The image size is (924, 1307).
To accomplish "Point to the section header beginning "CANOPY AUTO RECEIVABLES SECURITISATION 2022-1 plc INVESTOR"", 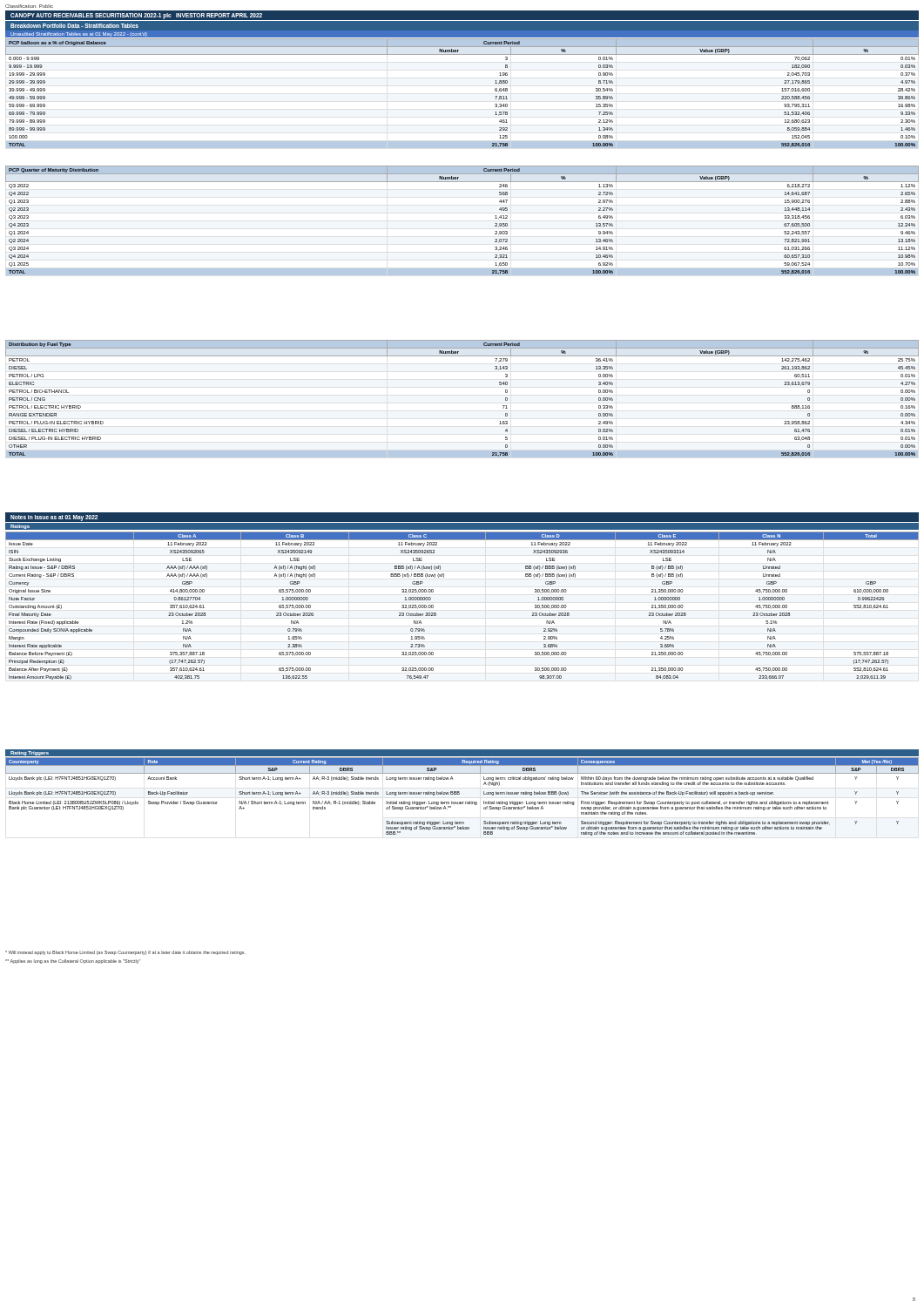I will (136, 15).
